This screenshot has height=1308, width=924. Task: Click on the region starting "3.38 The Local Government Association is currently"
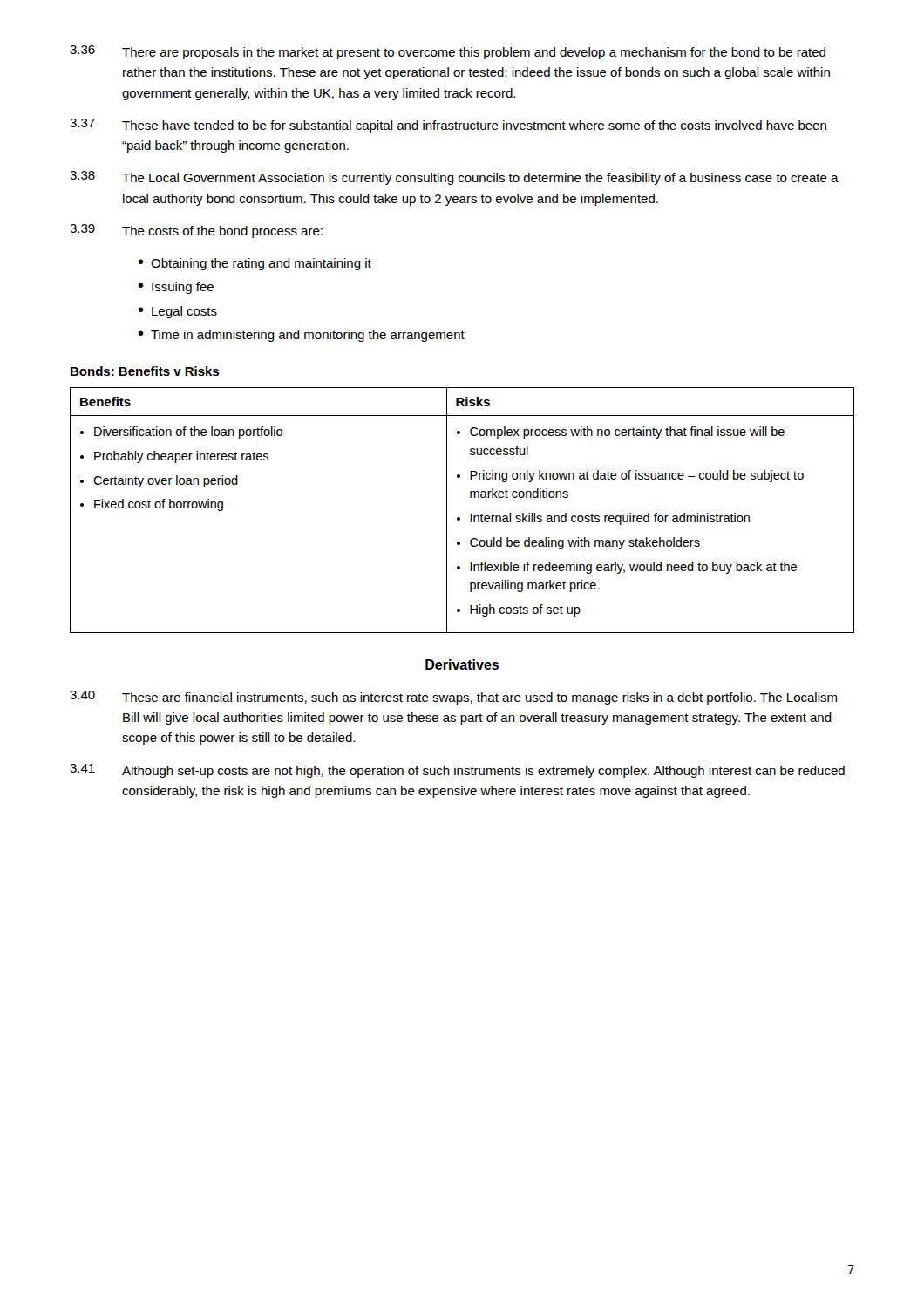click(x=462, y=188)
